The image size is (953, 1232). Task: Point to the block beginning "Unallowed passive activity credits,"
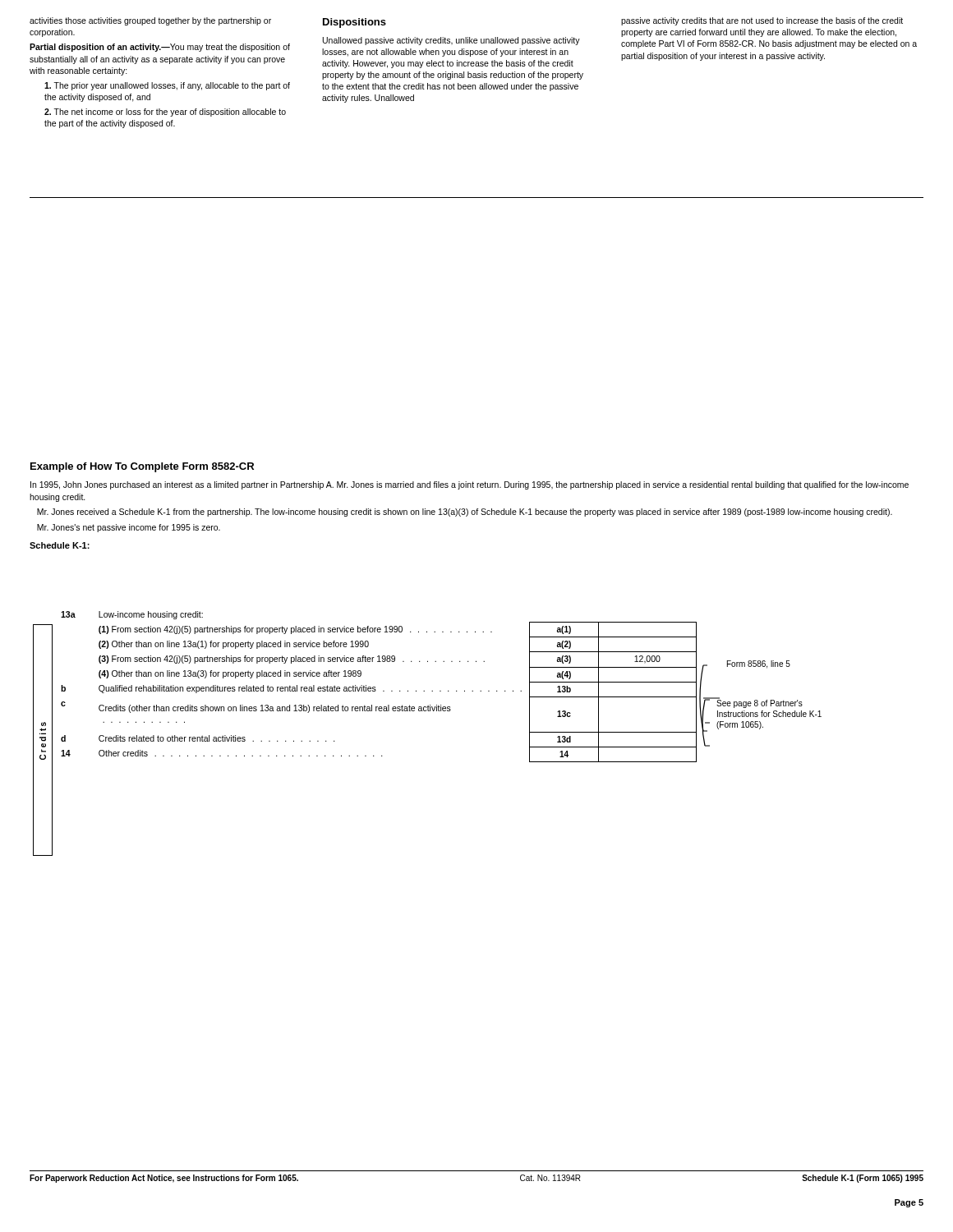pyautogui.click(x=457, y=69)
